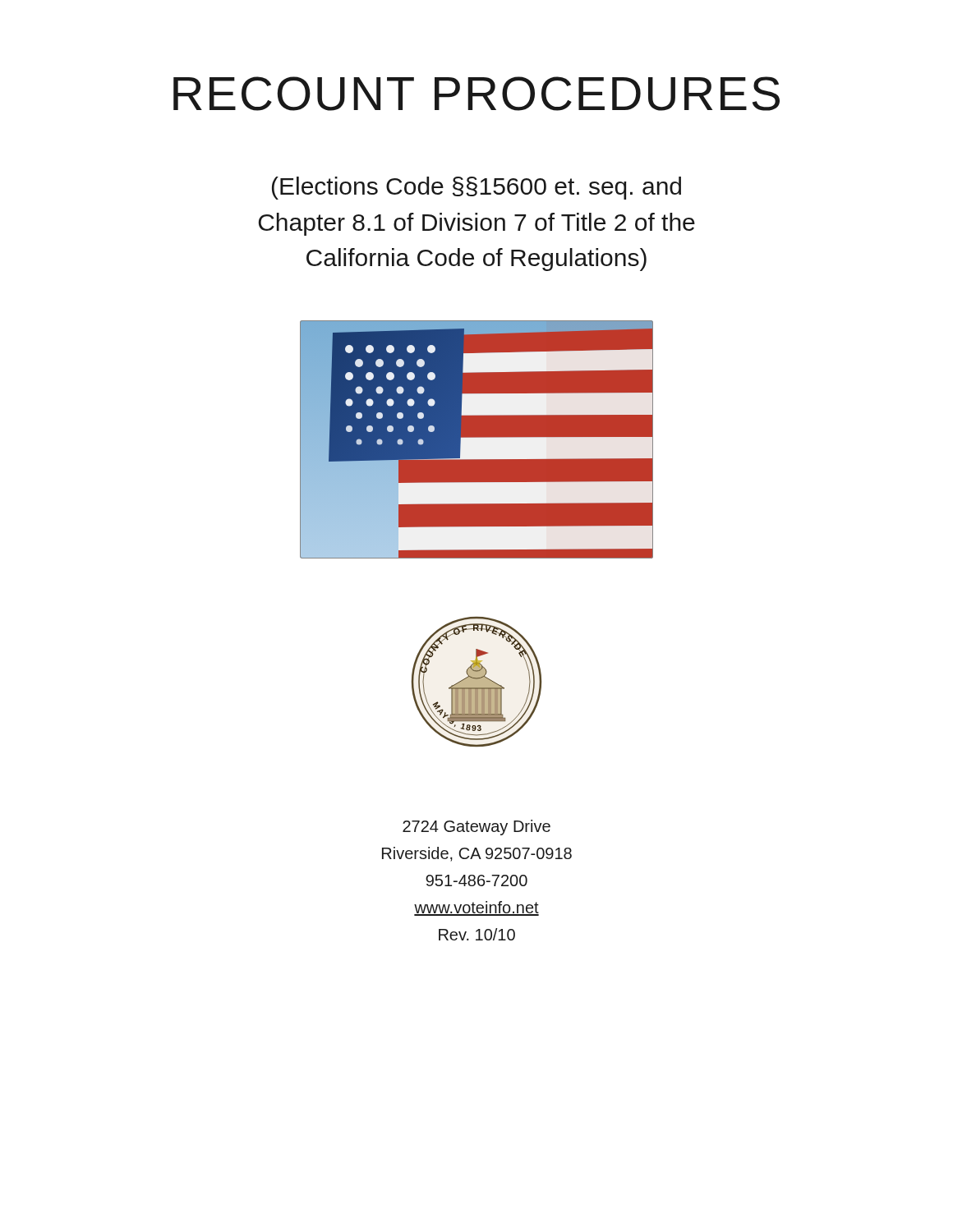Image resolution: width=953 pixels, height=1232 pixels.
Task: Locate the block of text that opens with "(Elections Code §§15600 et. seq."
Action: (x=476, y=222)
